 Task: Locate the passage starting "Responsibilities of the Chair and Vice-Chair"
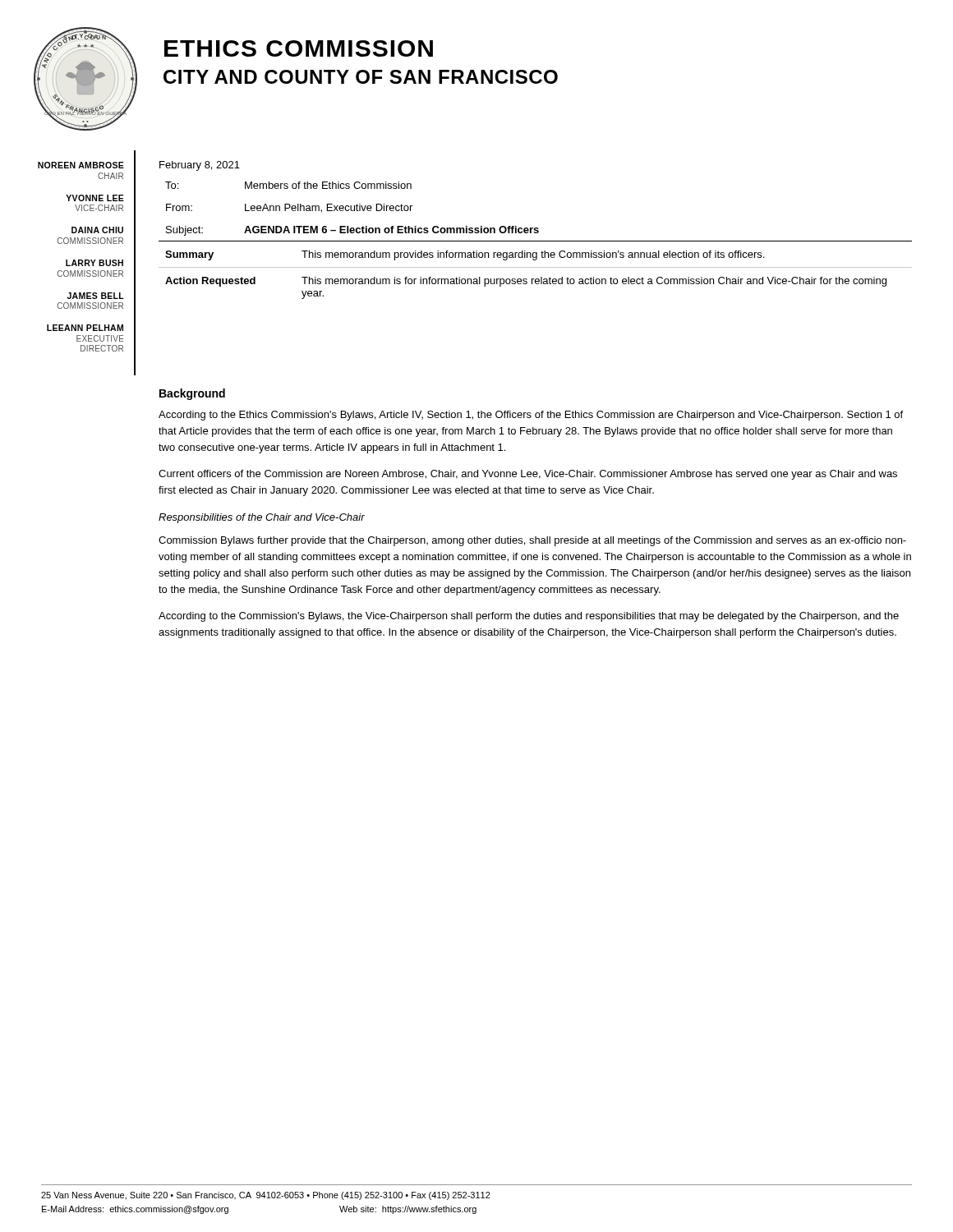(261, 517)
